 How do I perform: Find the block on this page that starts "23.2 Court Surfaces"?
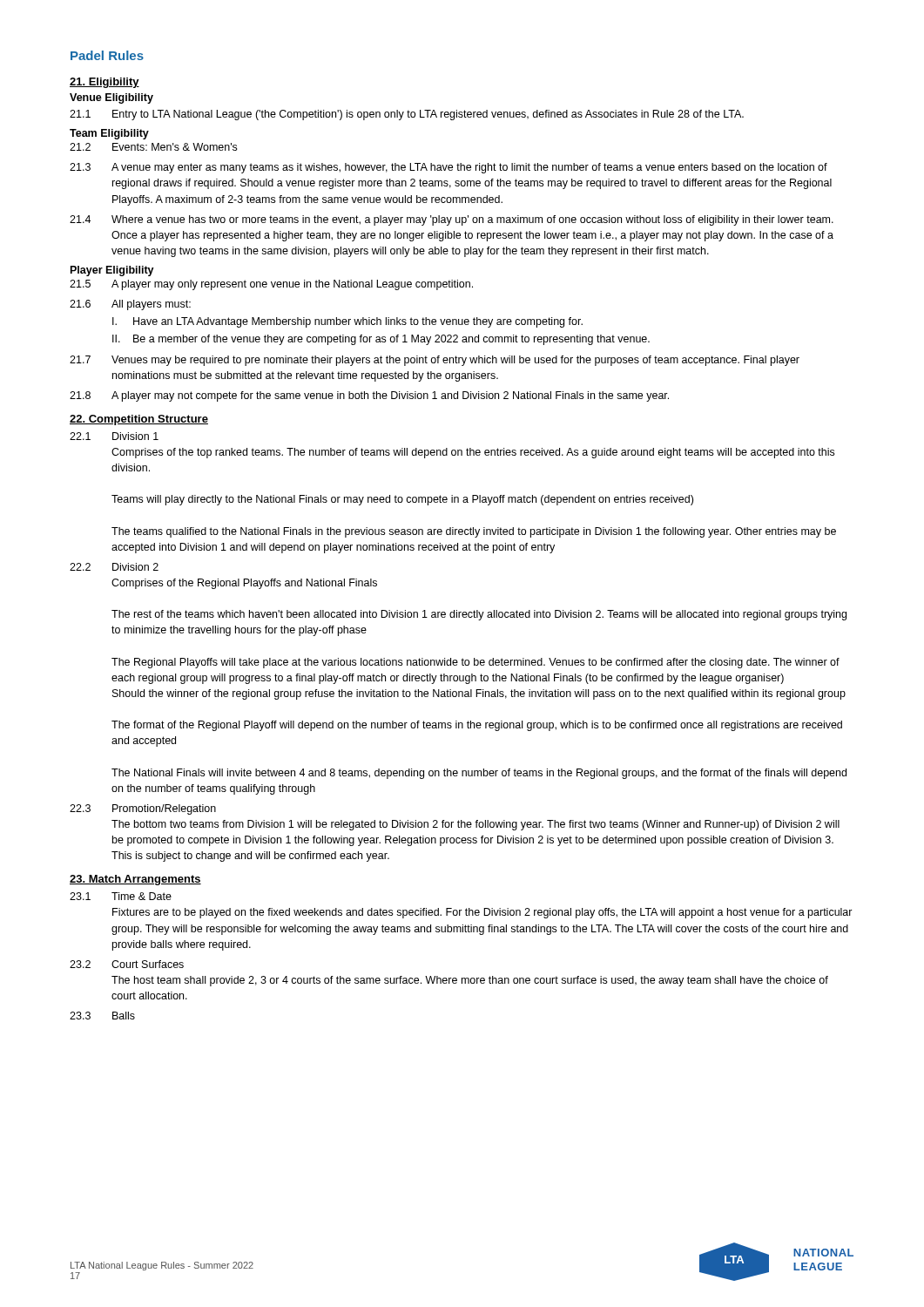(x=462, y=980)
